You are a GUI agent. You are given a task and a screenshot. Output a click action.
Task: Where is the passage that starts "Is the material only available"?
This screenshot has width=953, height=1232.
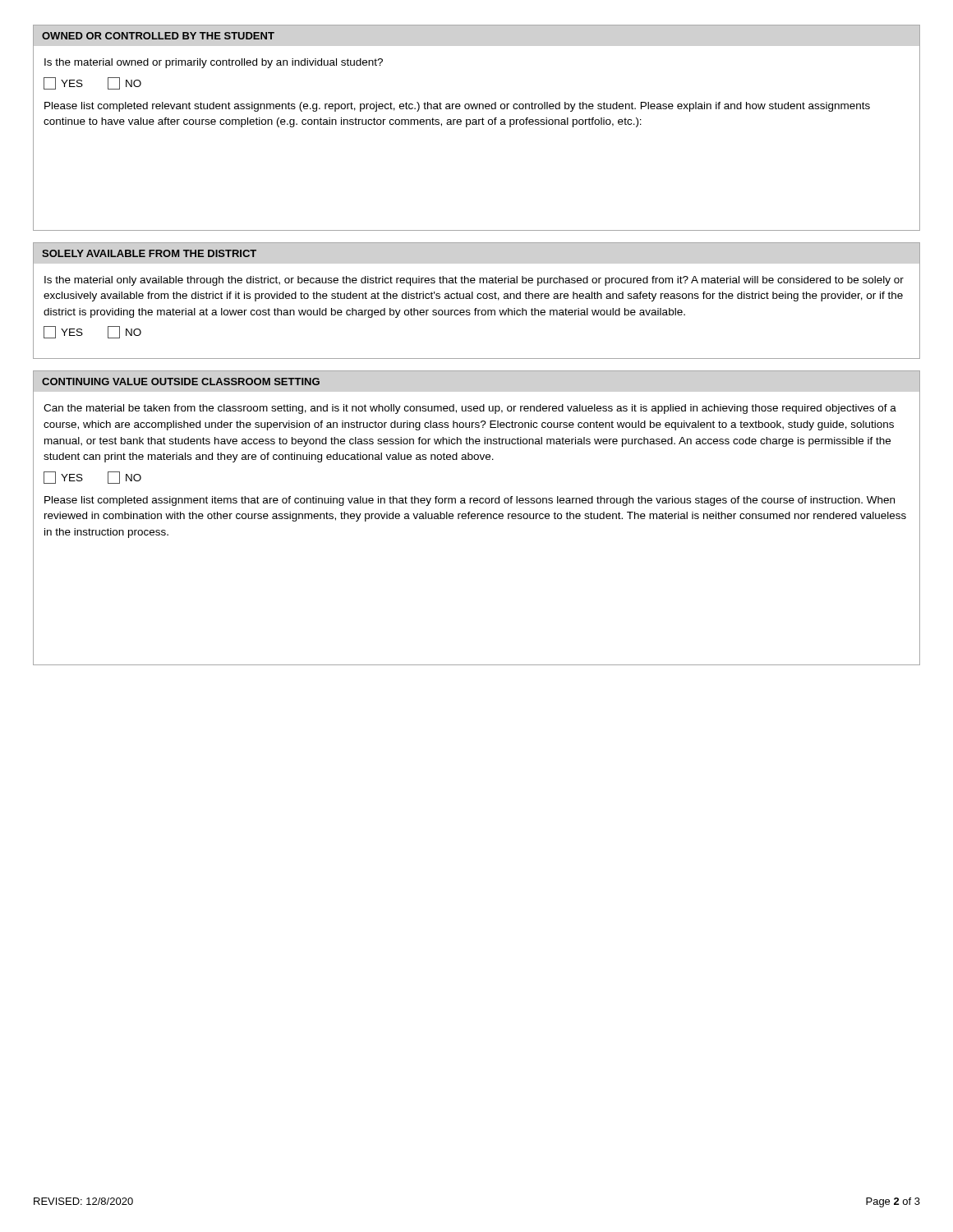coord(476,296)
